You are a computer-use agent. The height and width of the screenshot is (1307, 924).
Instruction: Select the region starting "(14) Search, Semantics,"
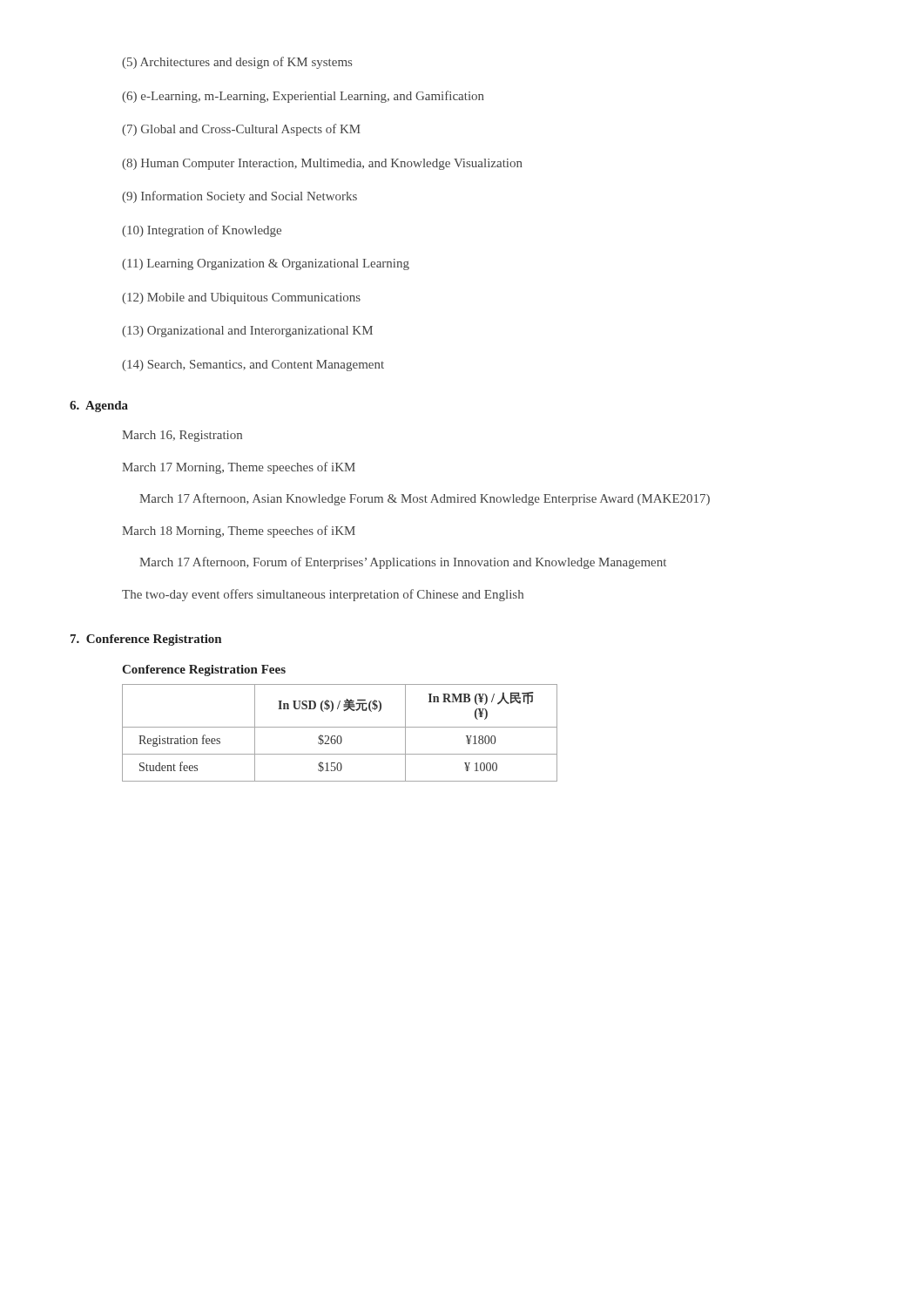point(253,364)
